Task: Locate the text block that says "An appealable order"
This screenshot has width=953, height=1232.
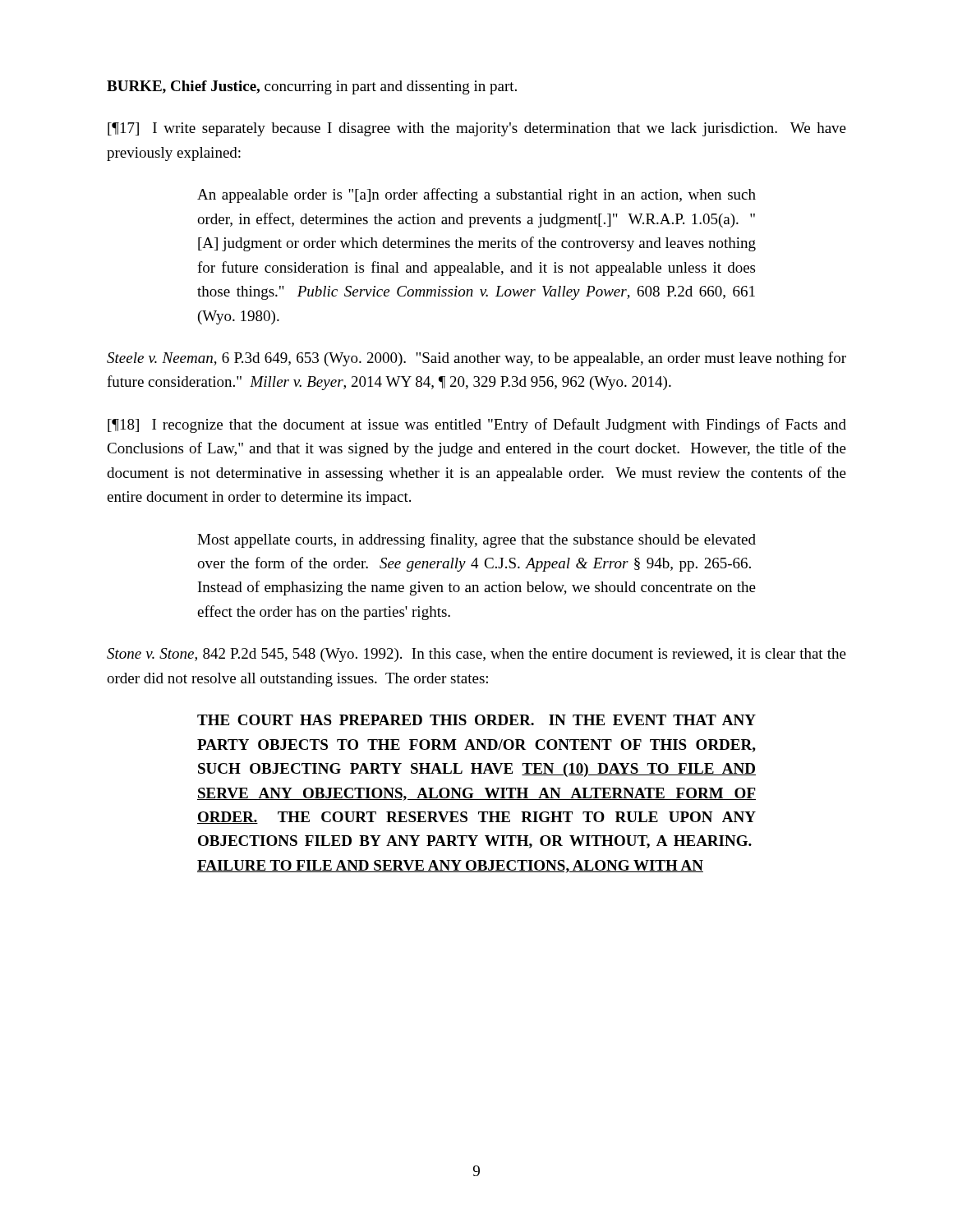Action: click(x=476, y=255)
